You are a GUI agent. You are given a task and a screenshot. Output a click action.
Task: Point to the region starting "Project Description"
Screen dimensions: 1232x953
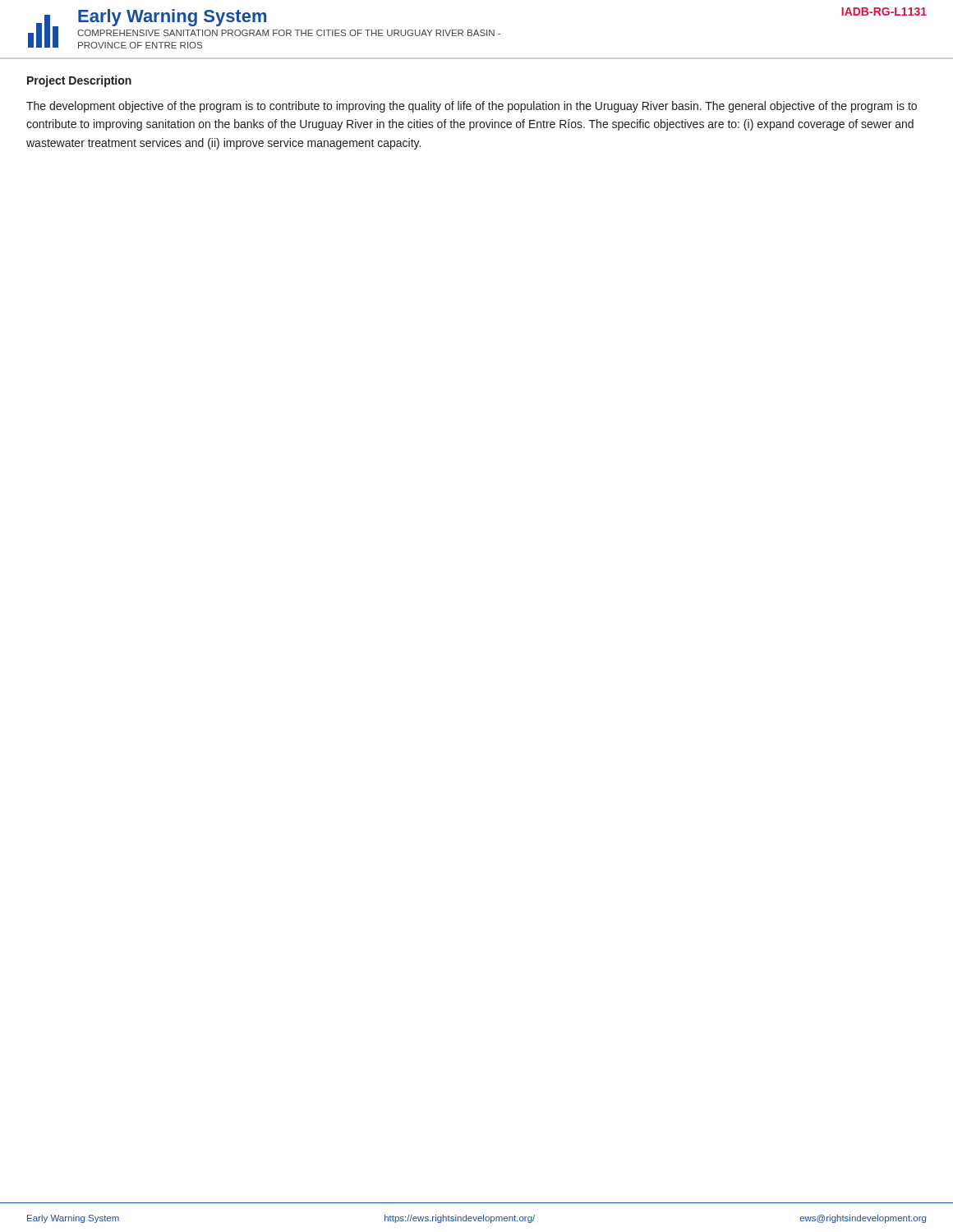pos(79,81)
